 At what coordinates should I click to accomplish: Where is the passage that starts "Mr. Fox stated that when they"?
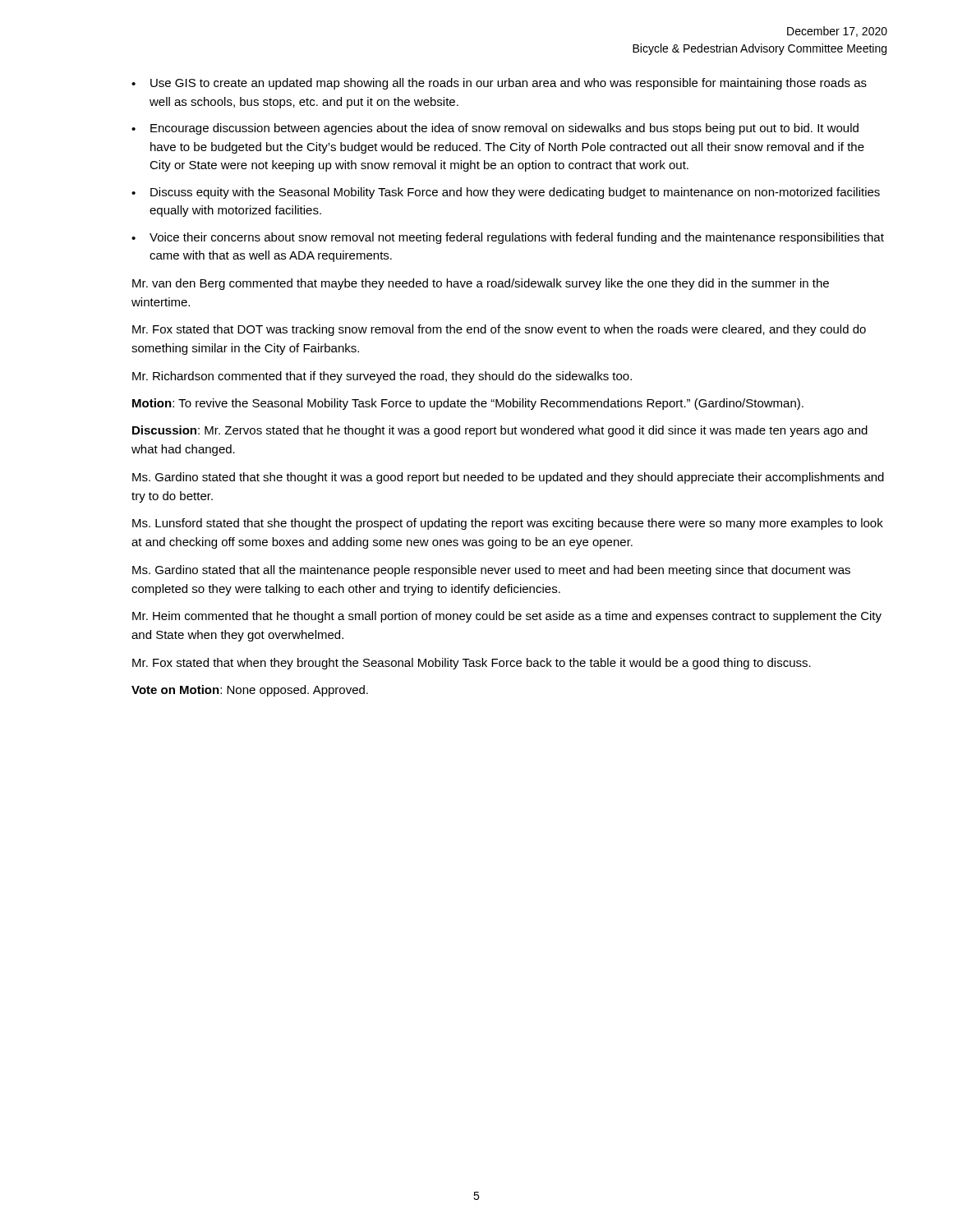tap(471, 662)
